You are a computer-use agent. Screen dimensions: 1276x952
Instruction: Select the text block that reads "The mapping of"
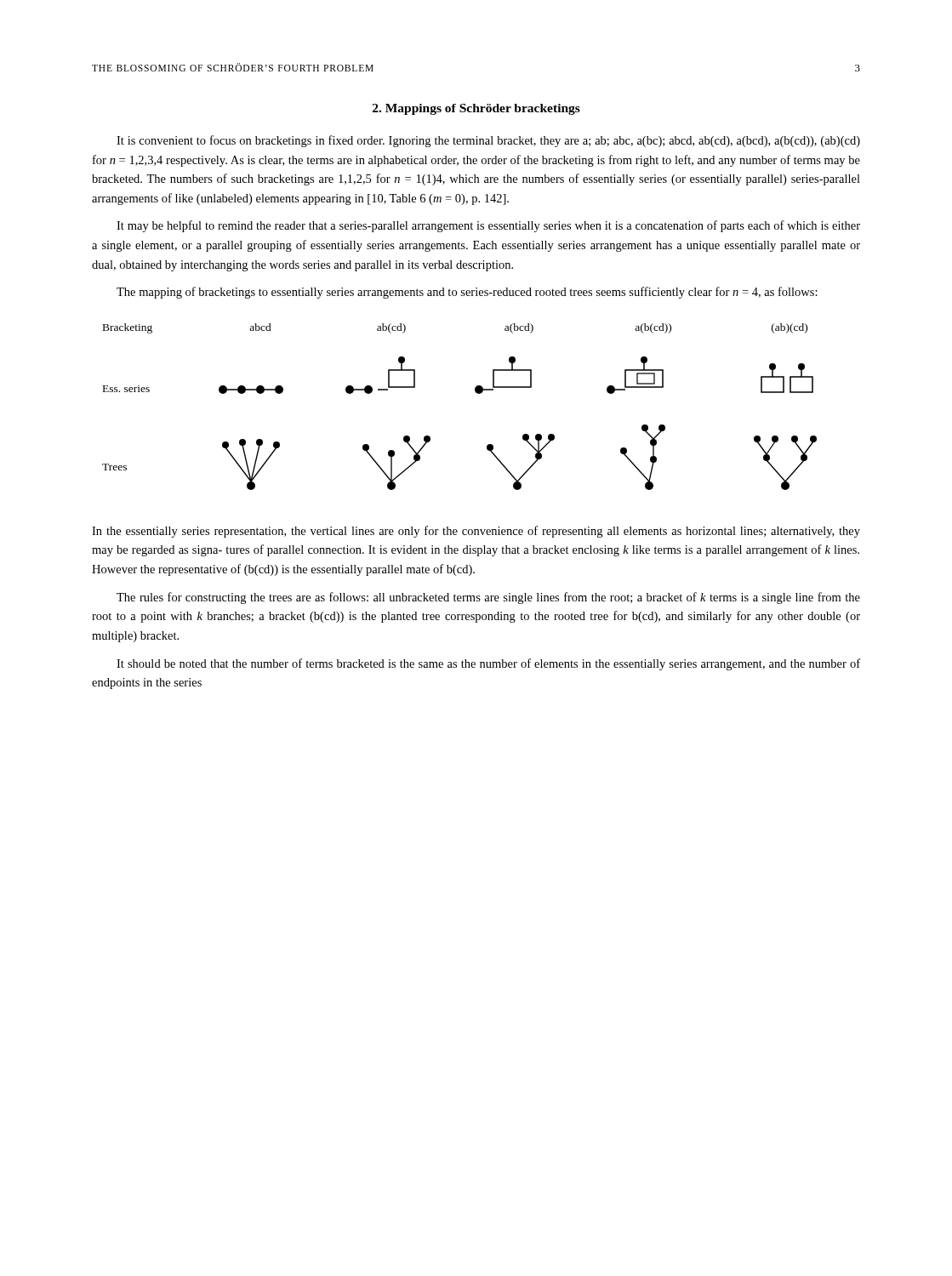467,292
